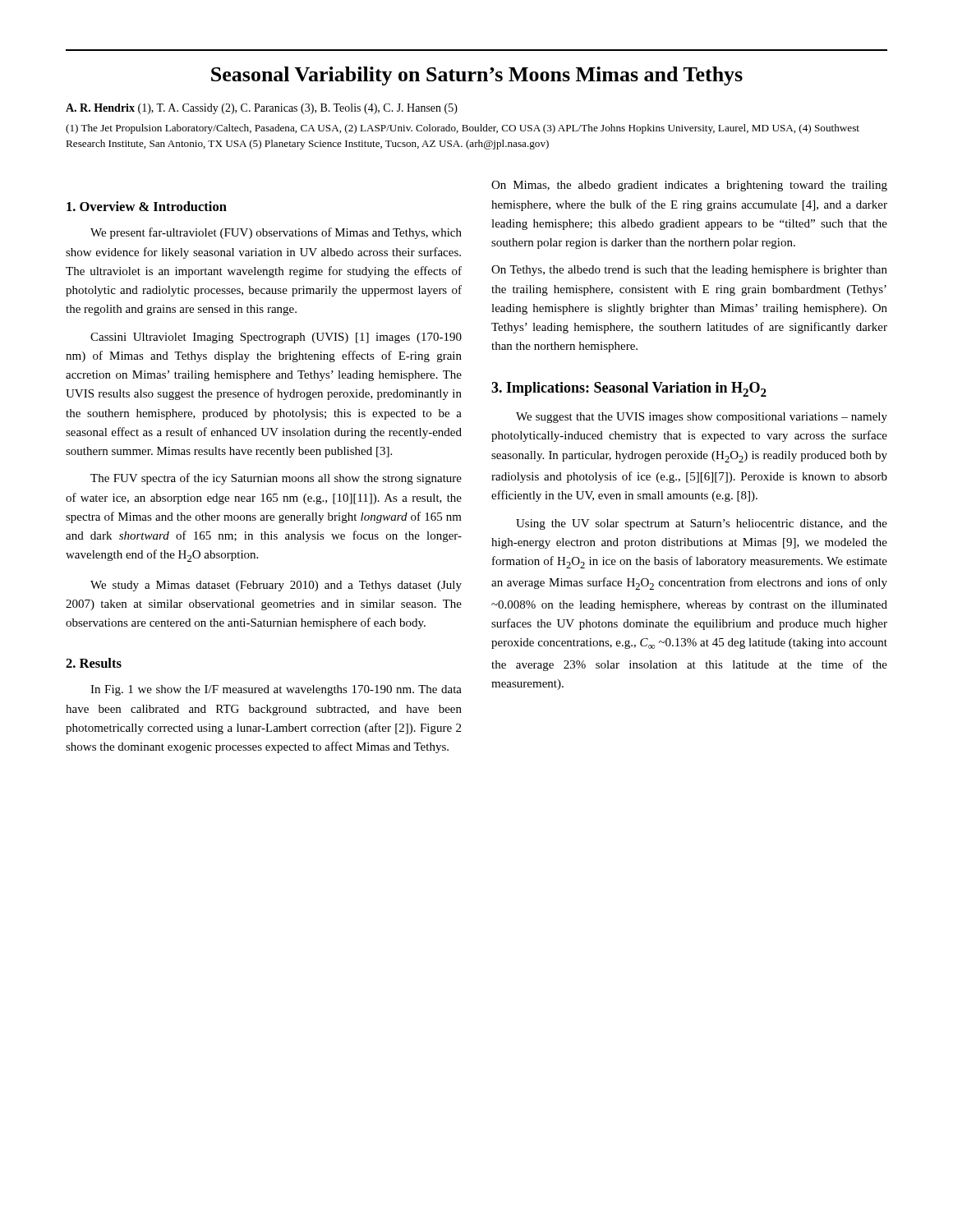Find "2. Results" on this page

(94, 663)
